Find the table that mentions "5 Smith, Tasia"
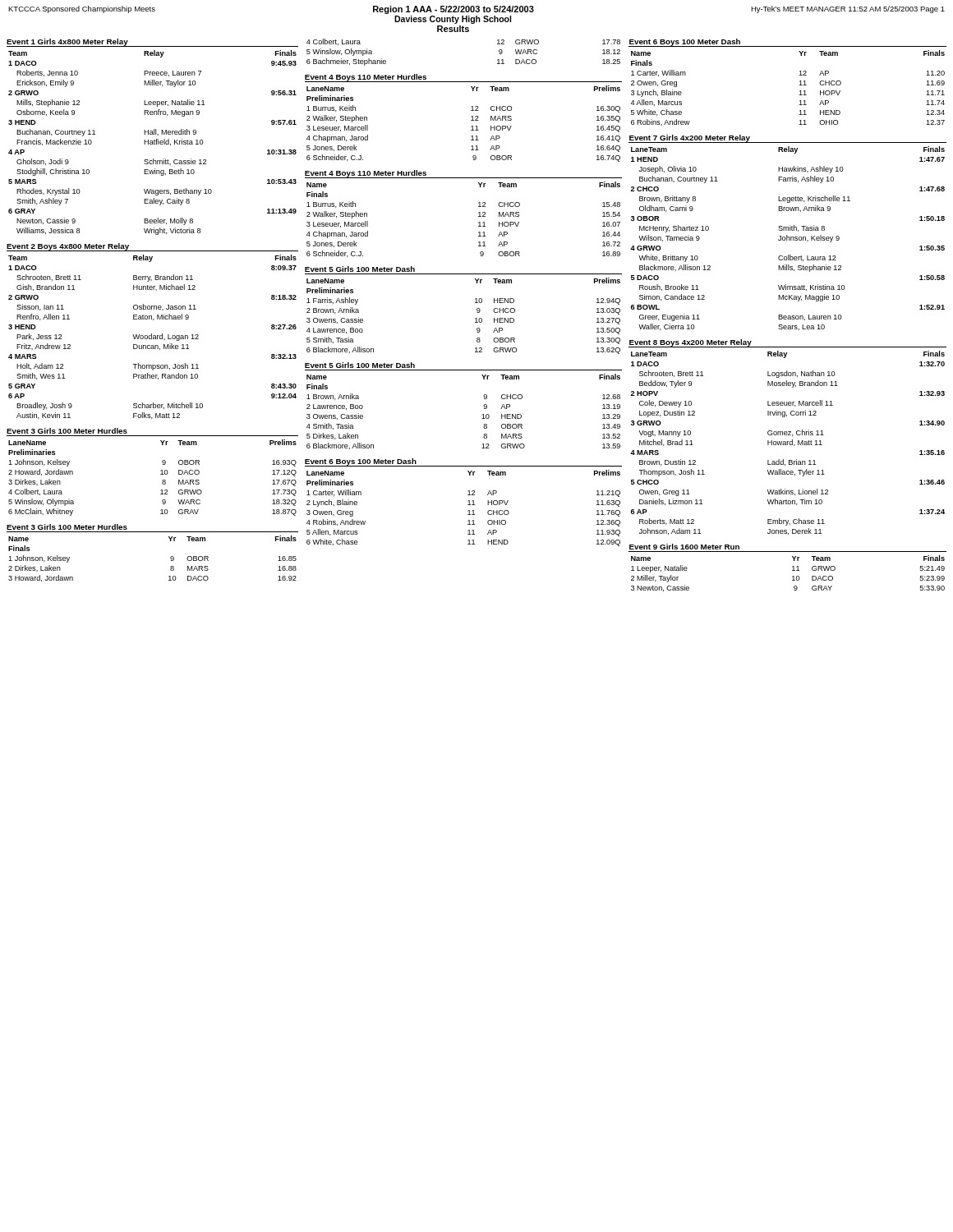The width and height of the screenshot is (953, 1232). pyautogui.click(x=463, y=310)
